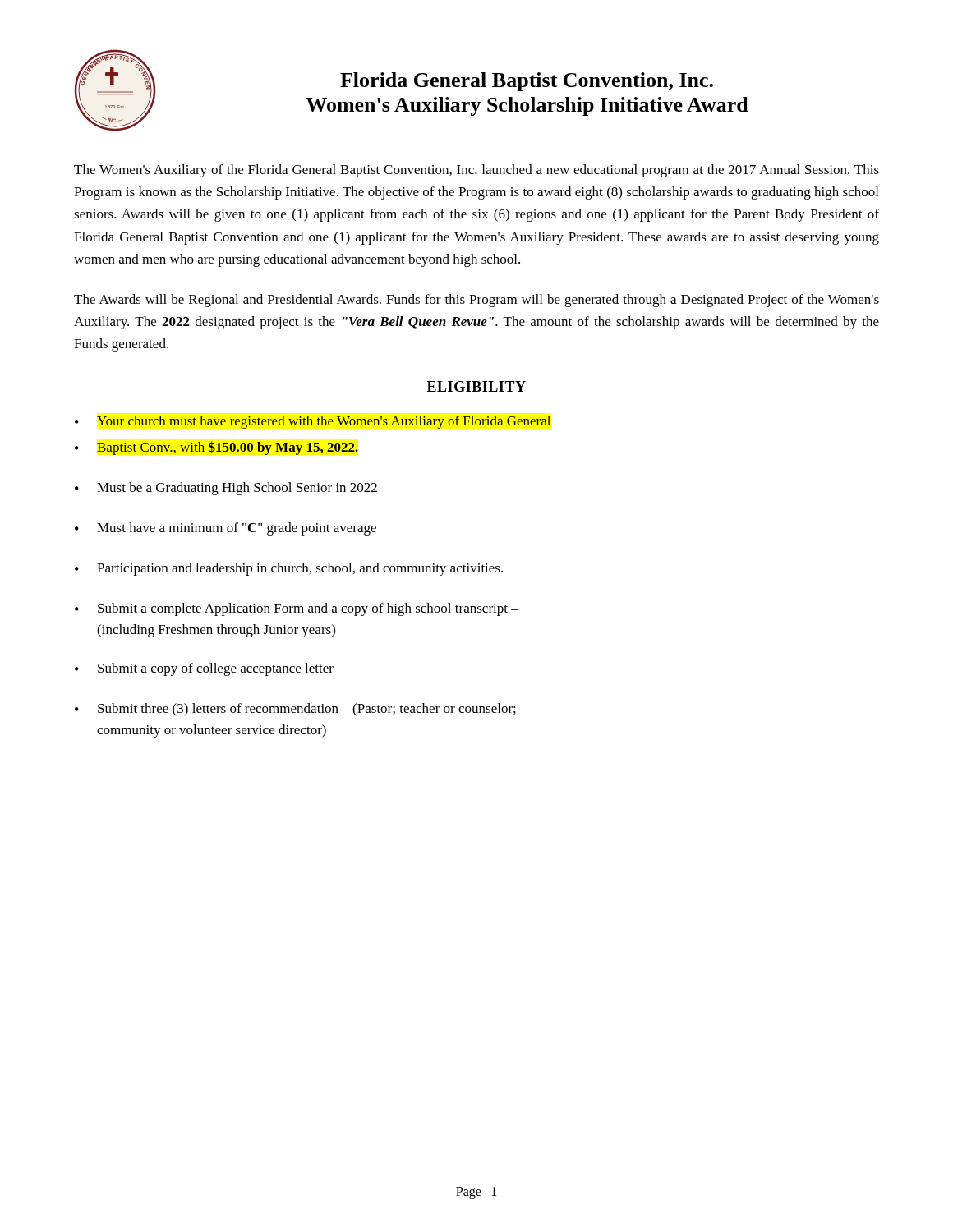Find the text block with the text "The Women's Auxiliary of the Florida General"

pos(476,214)
